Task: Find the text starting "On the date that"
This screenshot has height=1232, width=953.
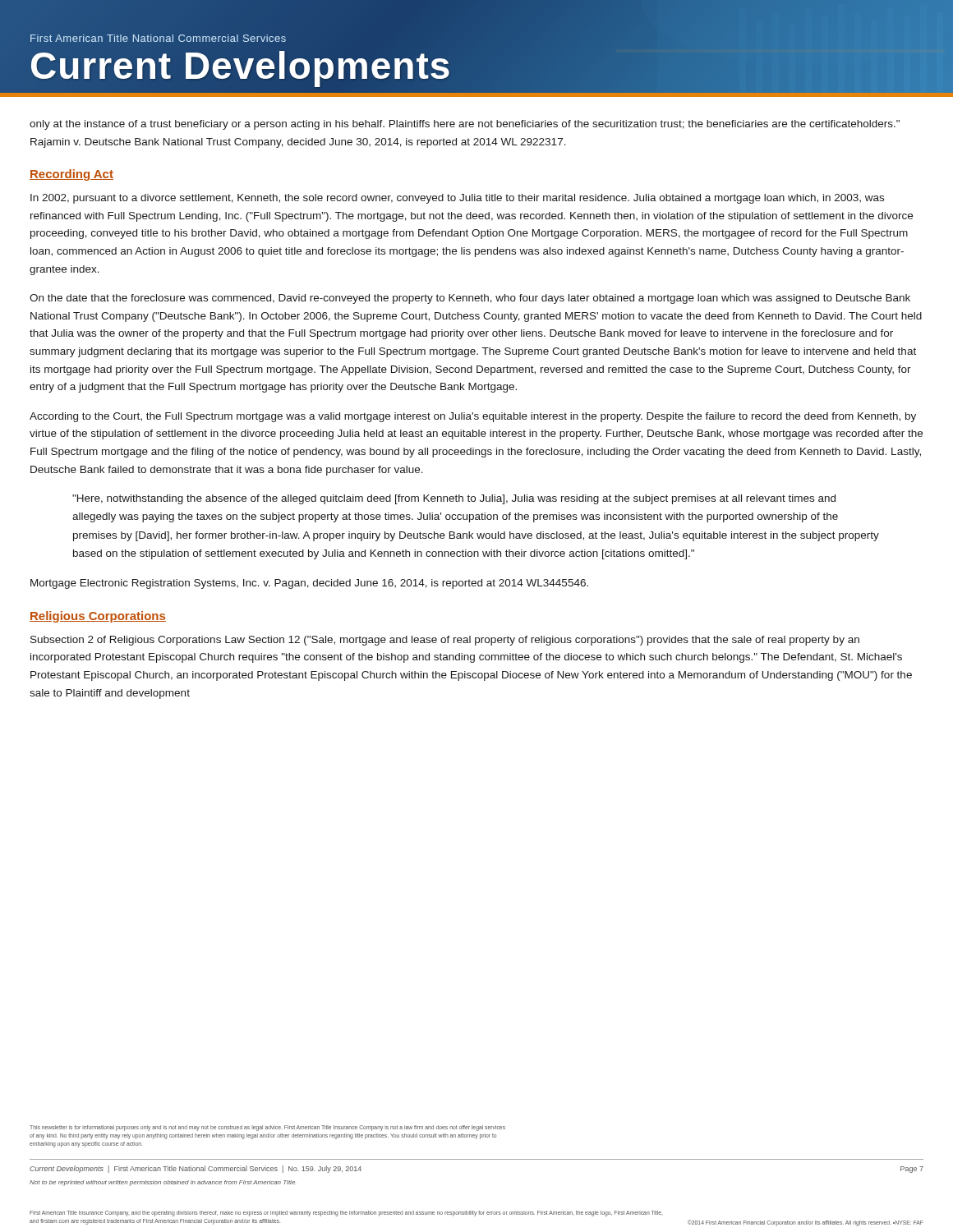Action: pos(476,342)
